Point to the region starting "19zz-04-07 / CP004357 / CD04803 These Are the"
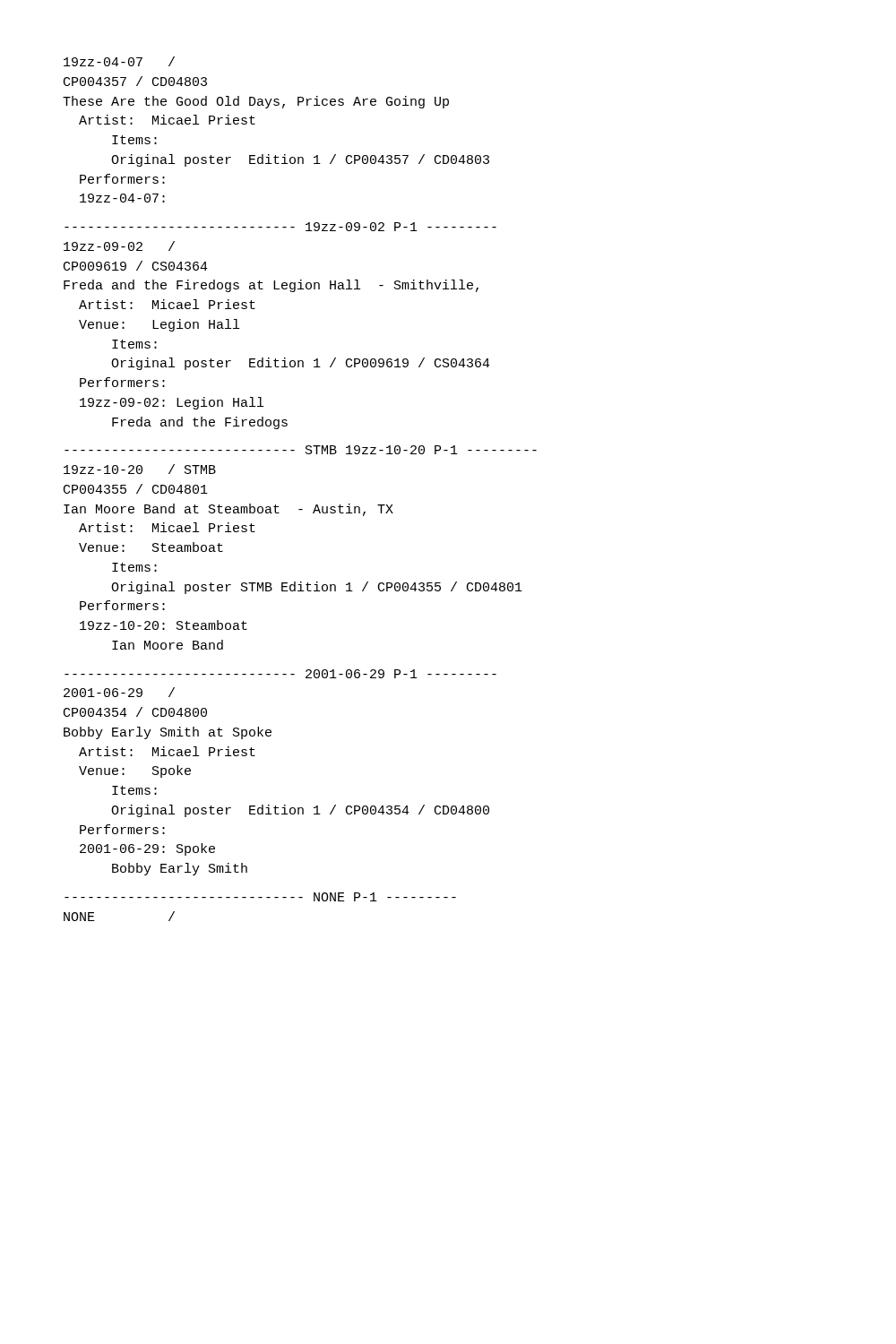This screenshot has height=1344, width=896. [x=119, y=61]
